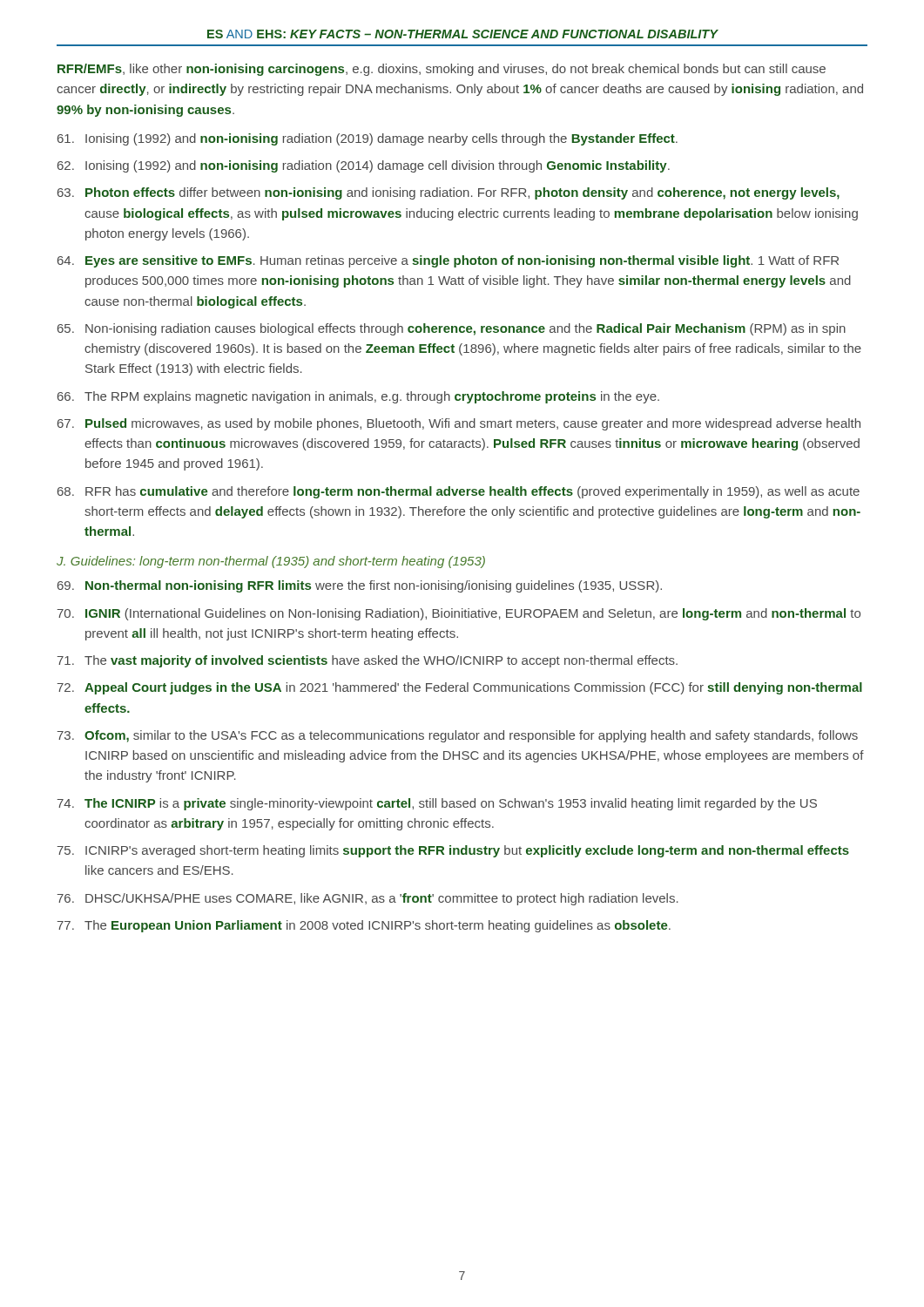The image size is (924, 1307).
Task: Where is the passage that starts "74. The ICNIRP is a private single-minority-viewpoint"?
Action: [x=462, y=813]
